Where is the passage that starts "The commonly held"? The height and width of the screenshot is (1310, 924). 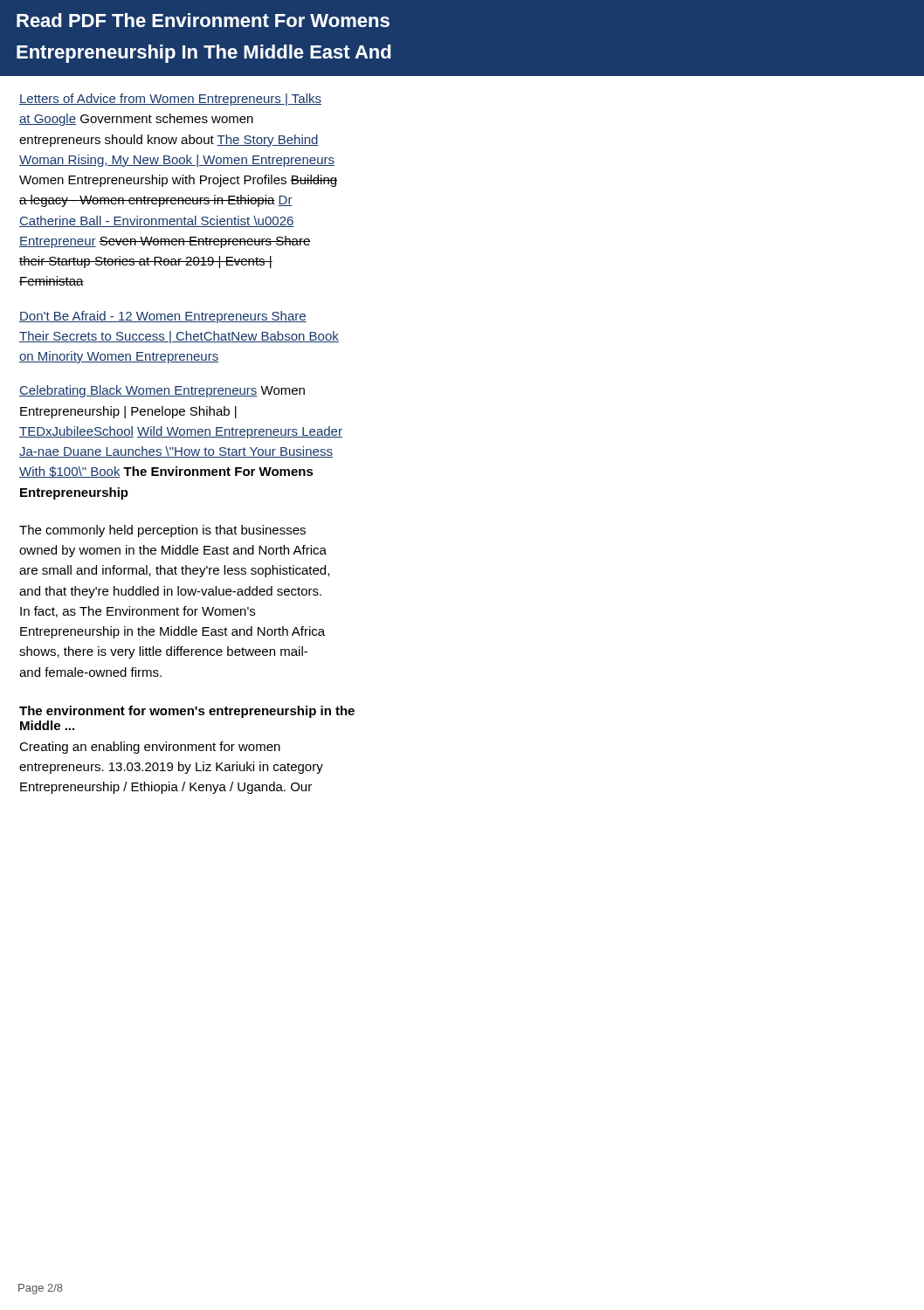point(175,601)
